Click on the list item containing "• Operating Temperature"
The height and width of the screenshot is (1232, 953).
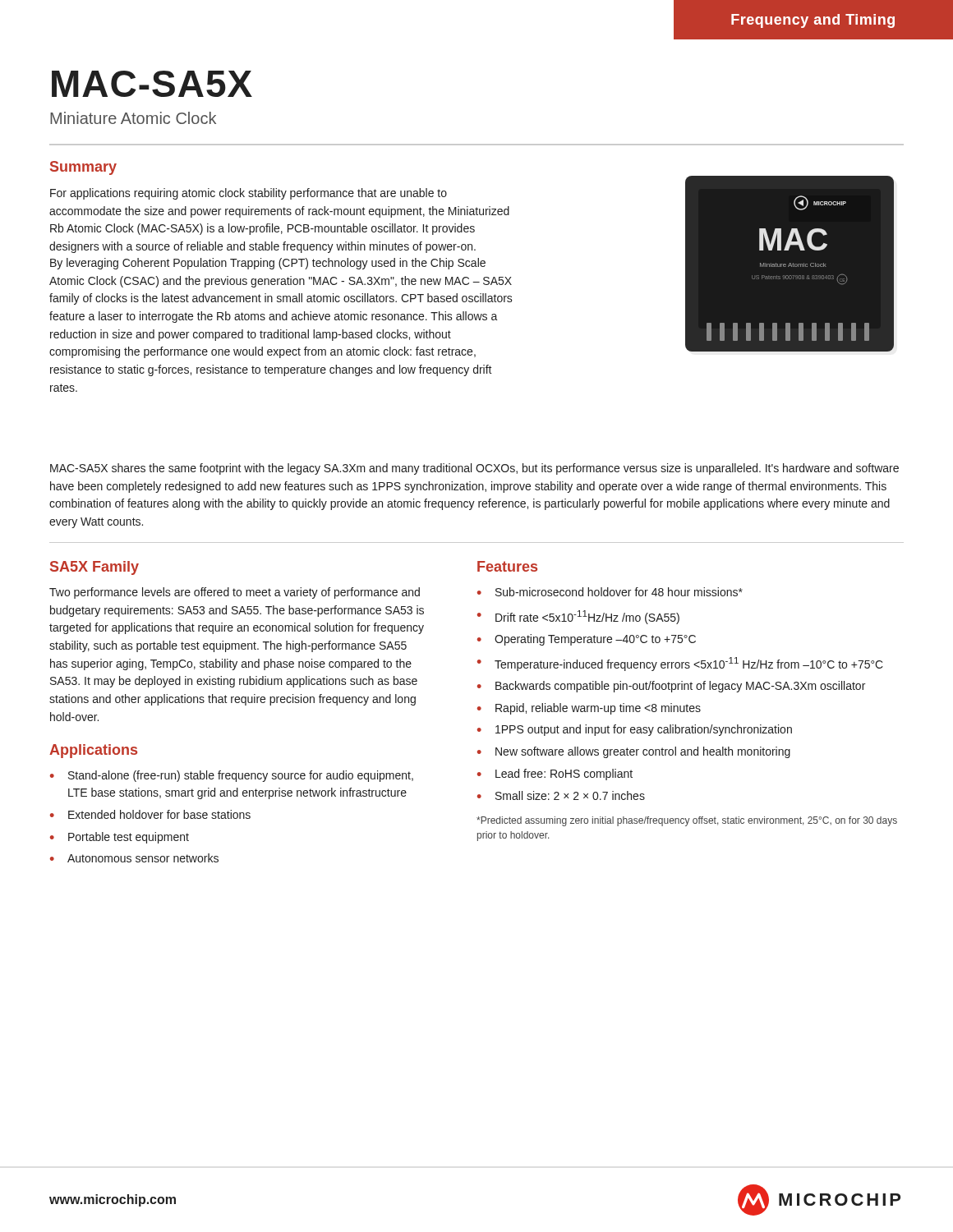tap(586, 640)
